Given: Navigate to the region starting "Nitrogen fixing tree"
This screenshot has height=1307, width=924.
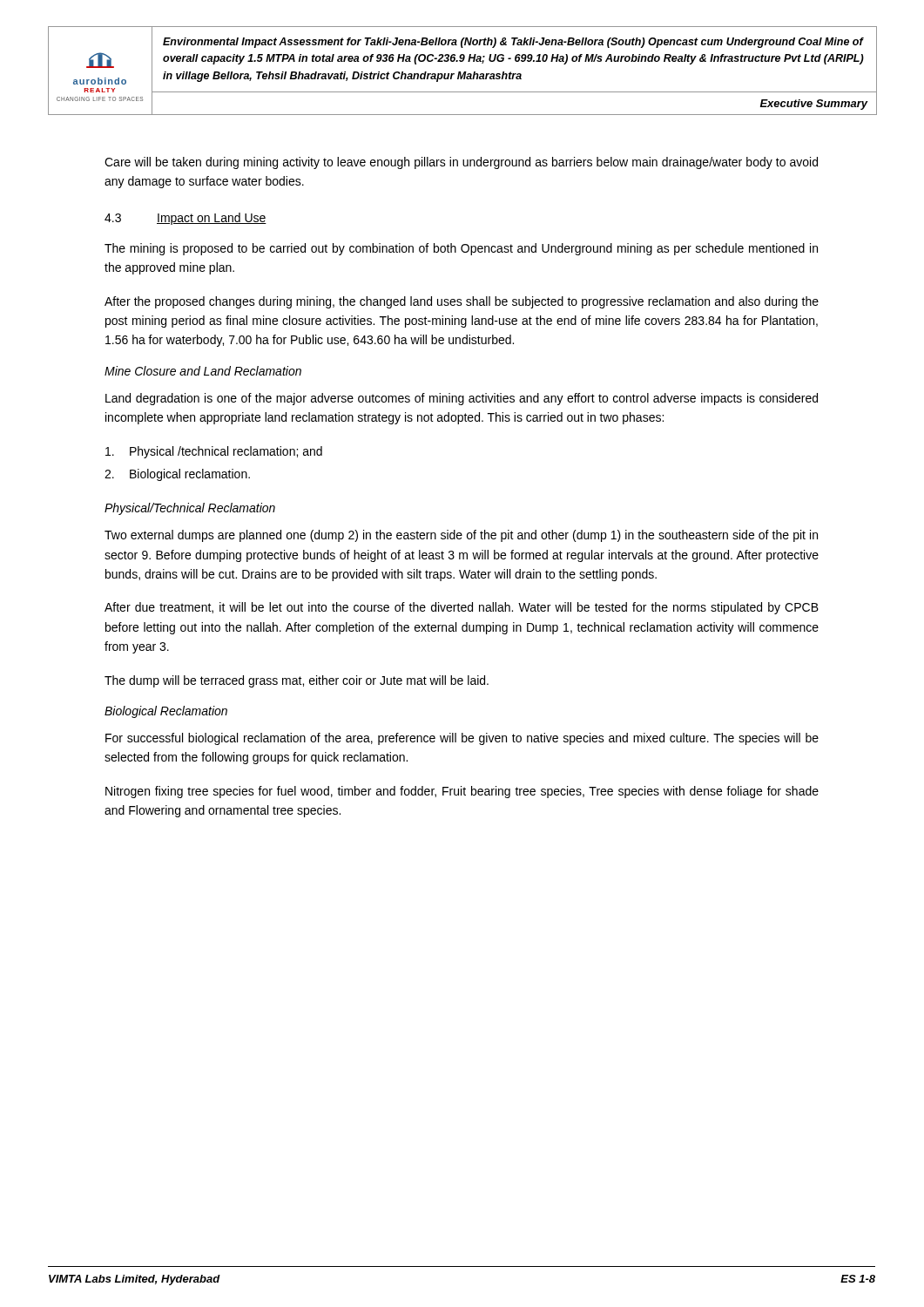Looking at the screenshot, I should [462, 801].
